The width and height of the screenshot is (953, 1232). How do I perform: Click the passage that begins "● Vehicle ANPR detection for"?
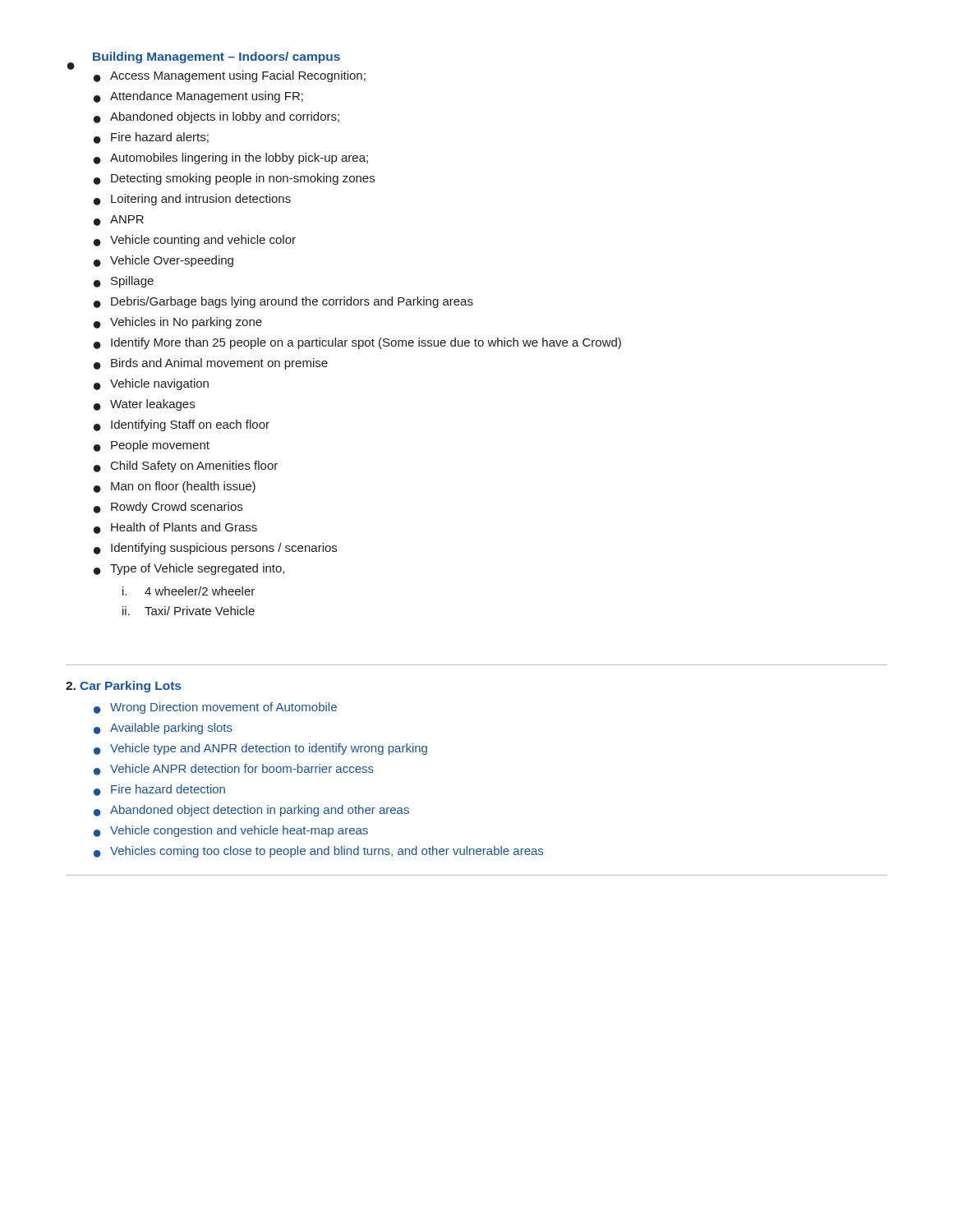(x=233, y=771)
